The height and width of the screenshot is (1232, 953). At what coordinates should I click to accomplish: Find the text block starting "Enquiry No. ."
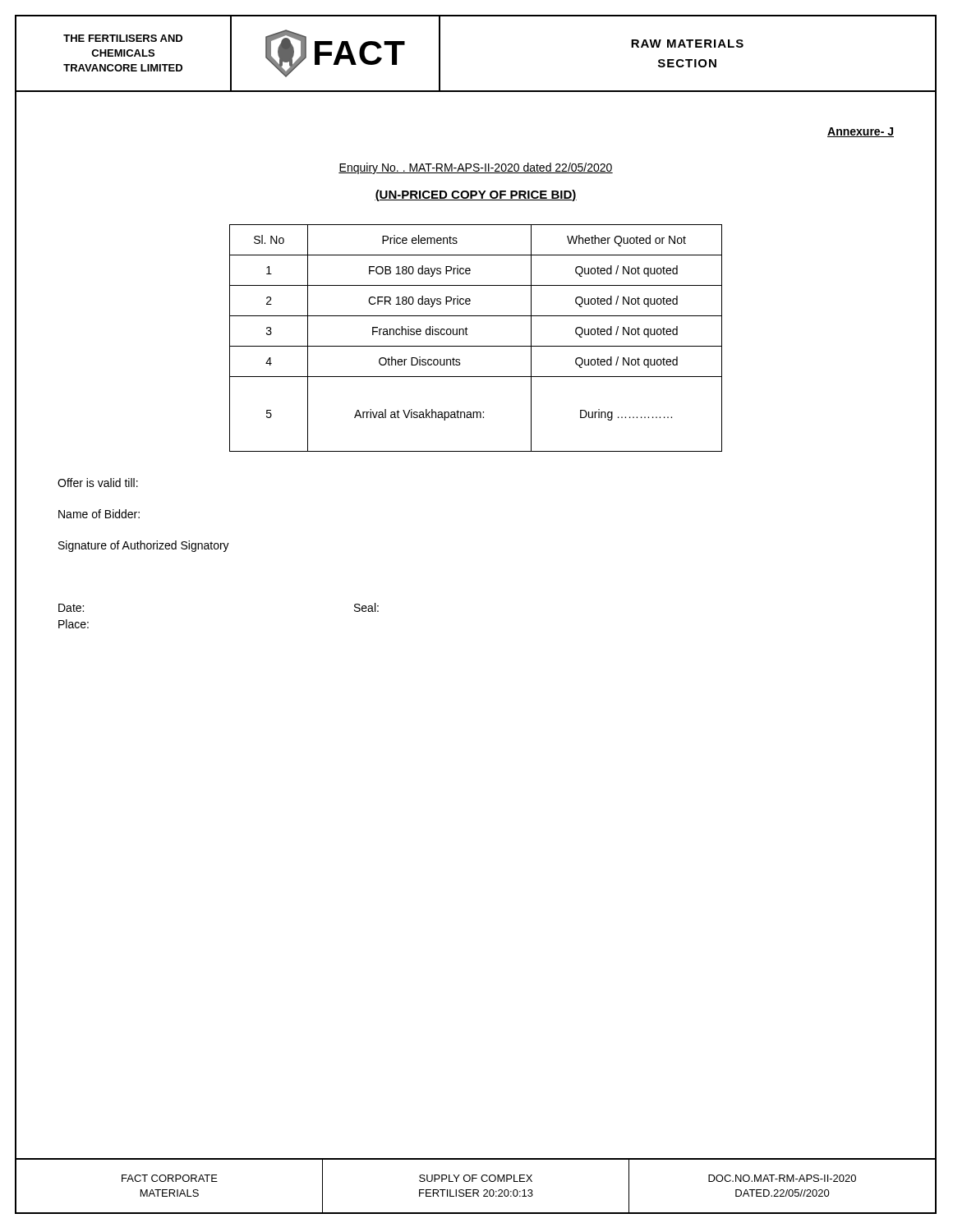coord(476,168)
